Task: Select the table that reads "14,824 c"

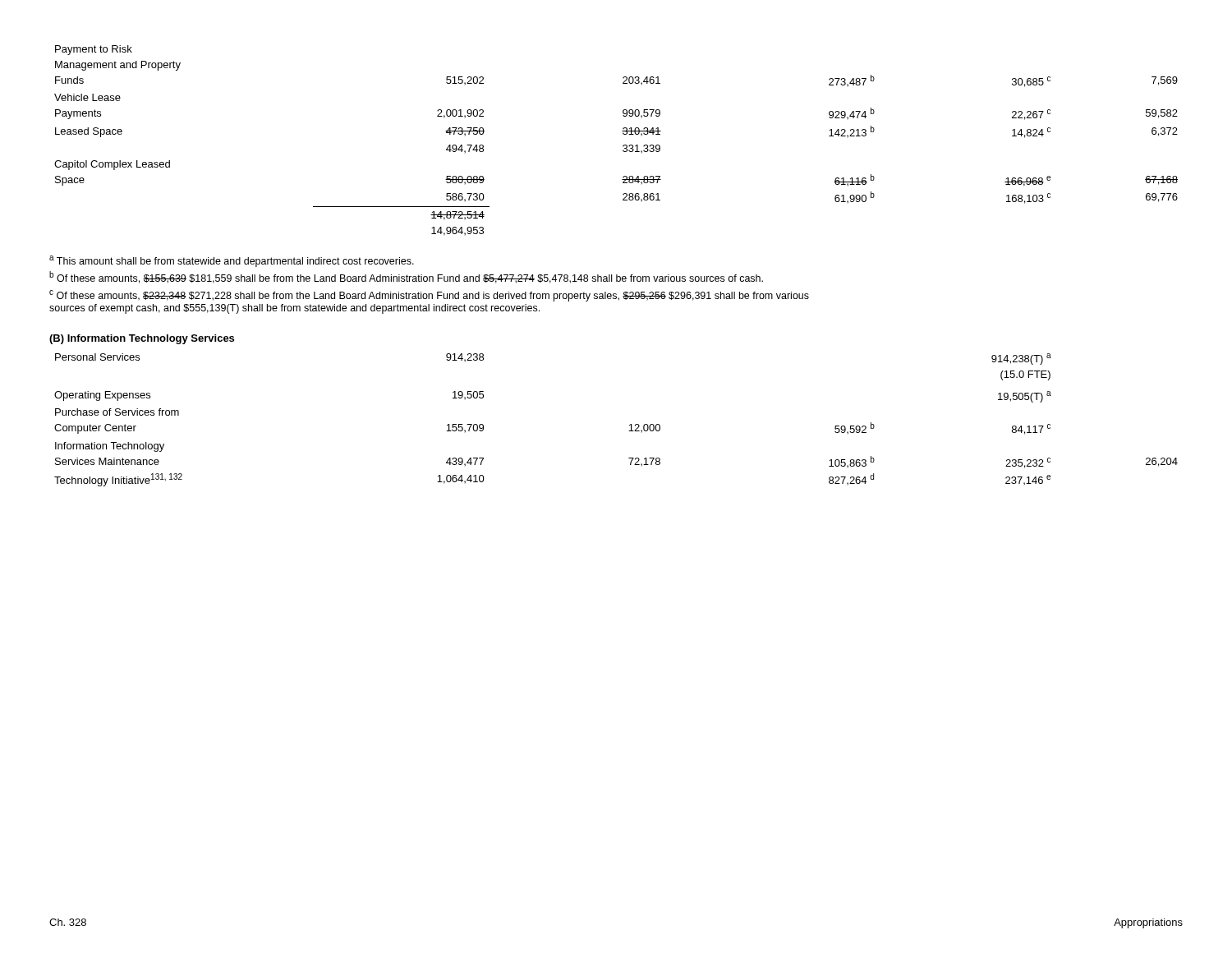Action: tap(616, 140)
